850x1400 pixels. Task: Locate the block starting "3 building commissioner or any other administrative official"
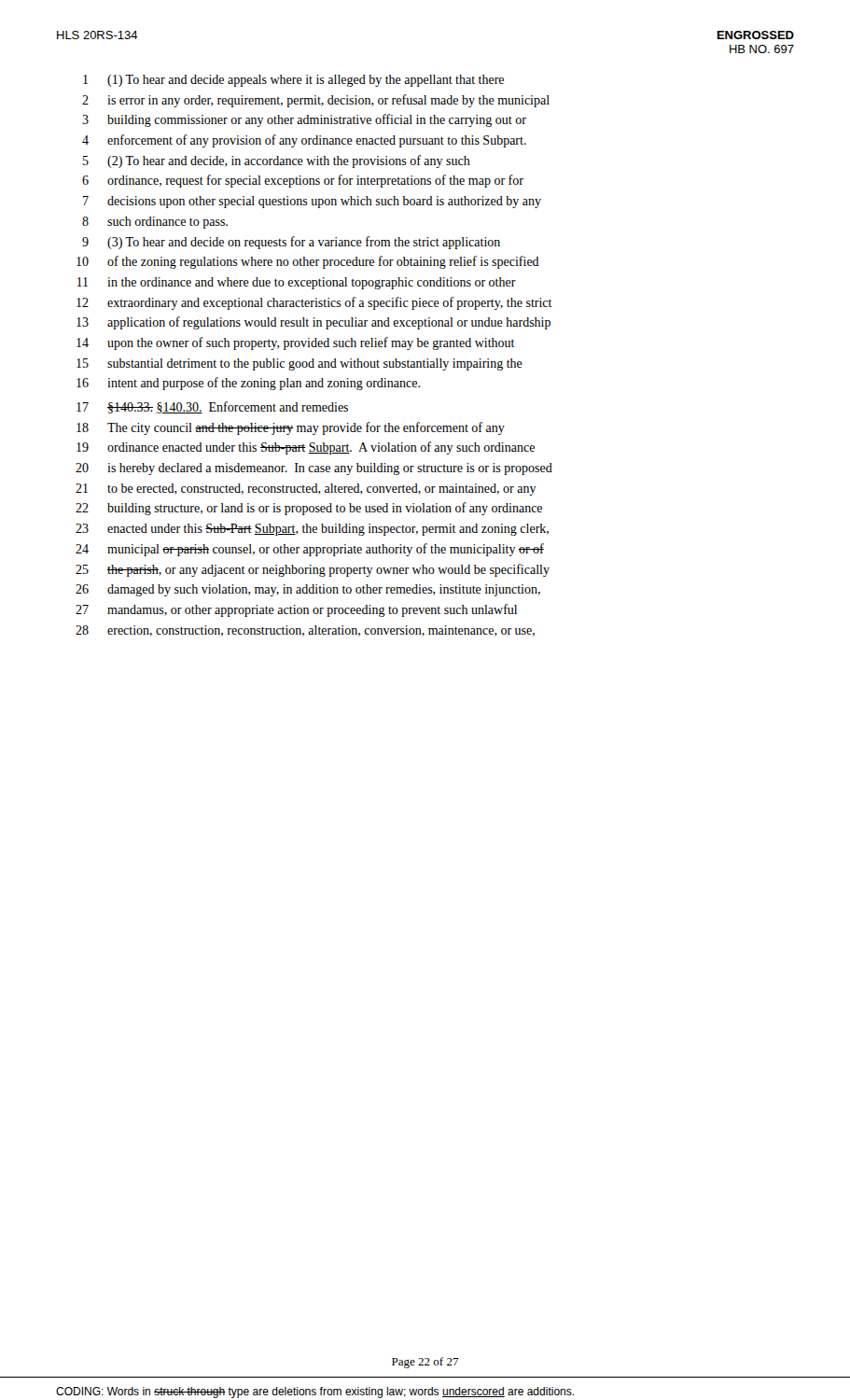(x=425, y=121)
